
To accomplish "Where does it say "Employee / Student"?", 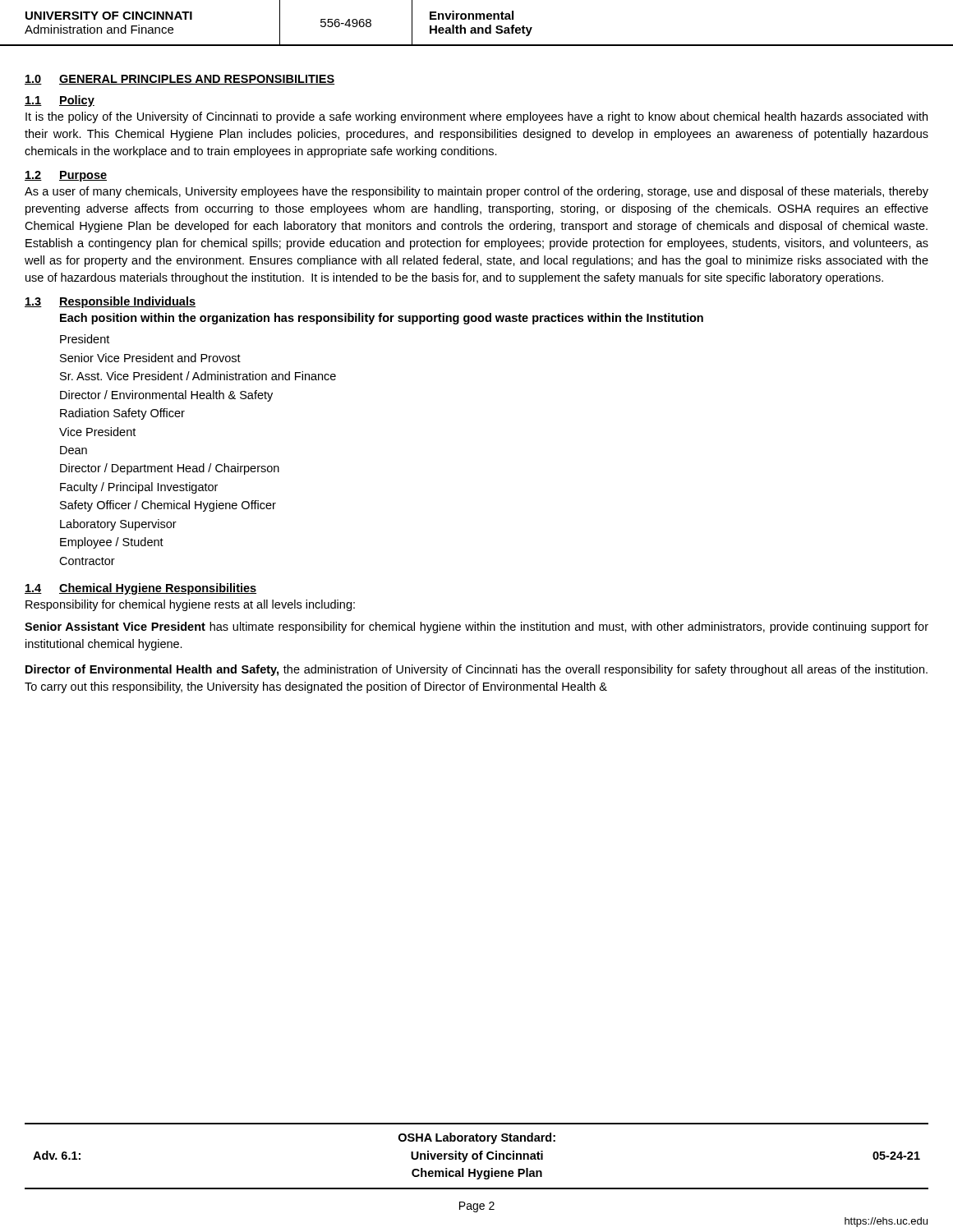I will pyautogui.click(x=111, y=542).
